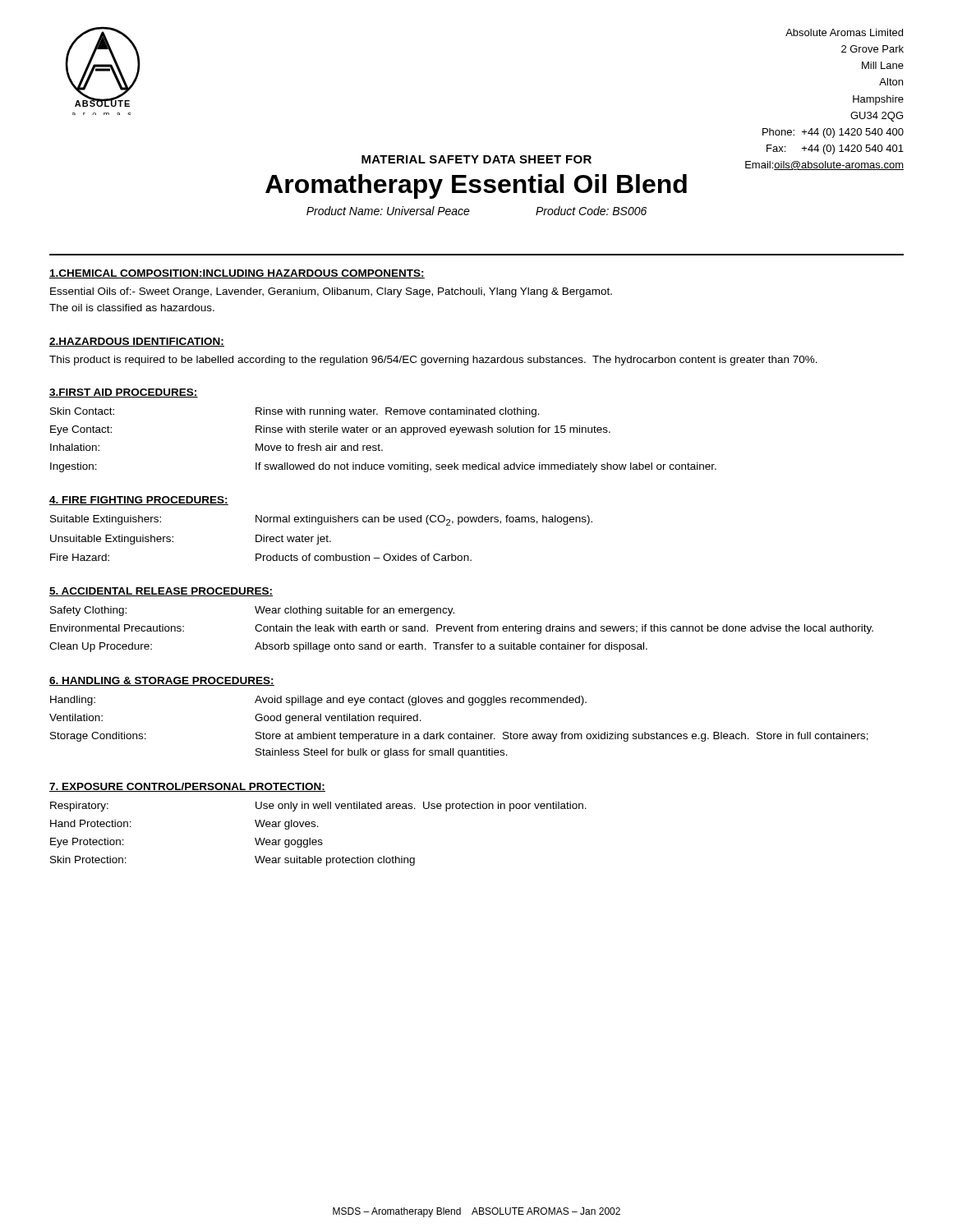Select the table that reads "Wear goggles"
This screenshot has width=953, height=1232.
pos(476,833)
